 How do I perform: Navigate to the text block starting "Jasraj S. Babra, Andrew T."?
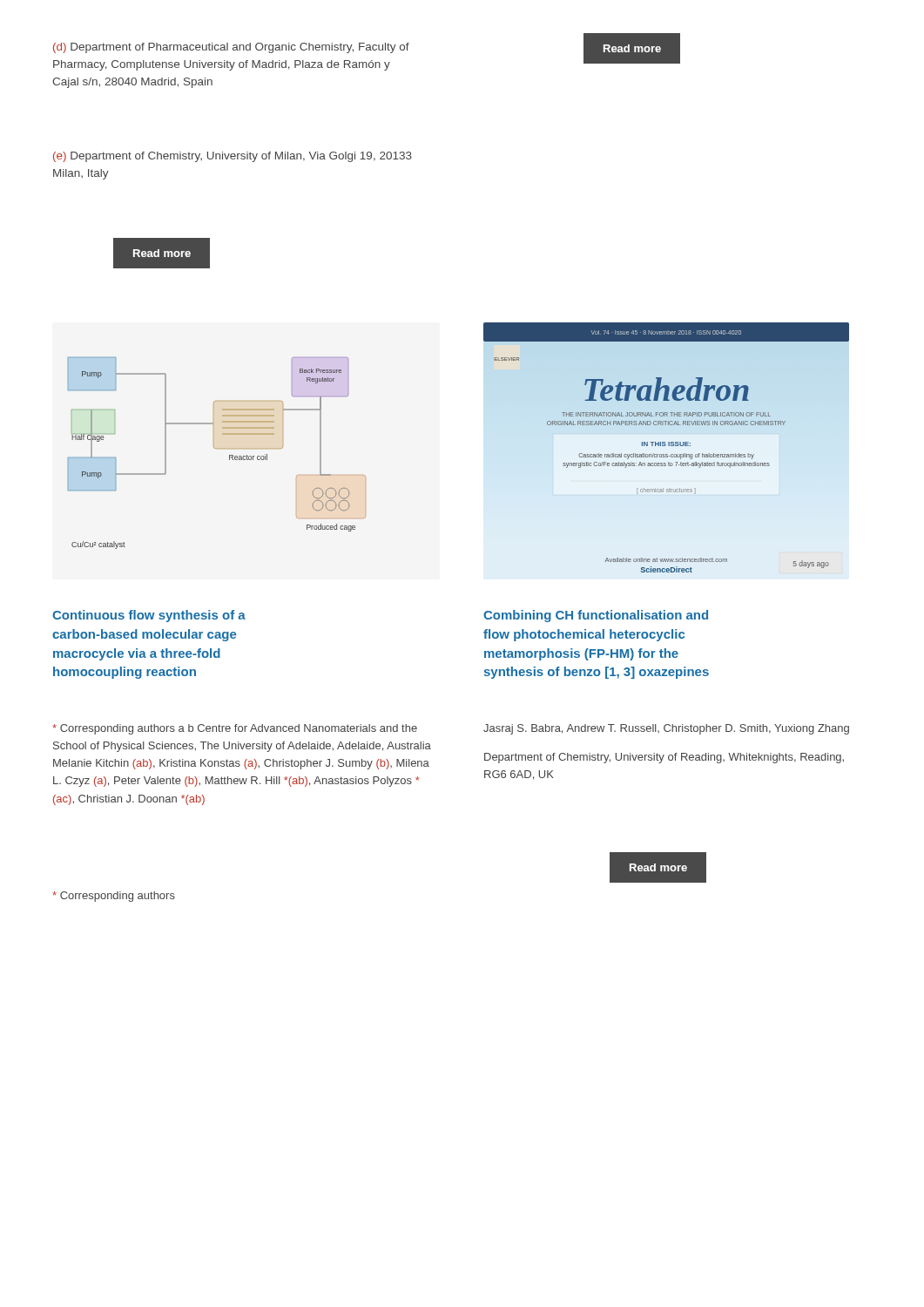pos(677,752)
